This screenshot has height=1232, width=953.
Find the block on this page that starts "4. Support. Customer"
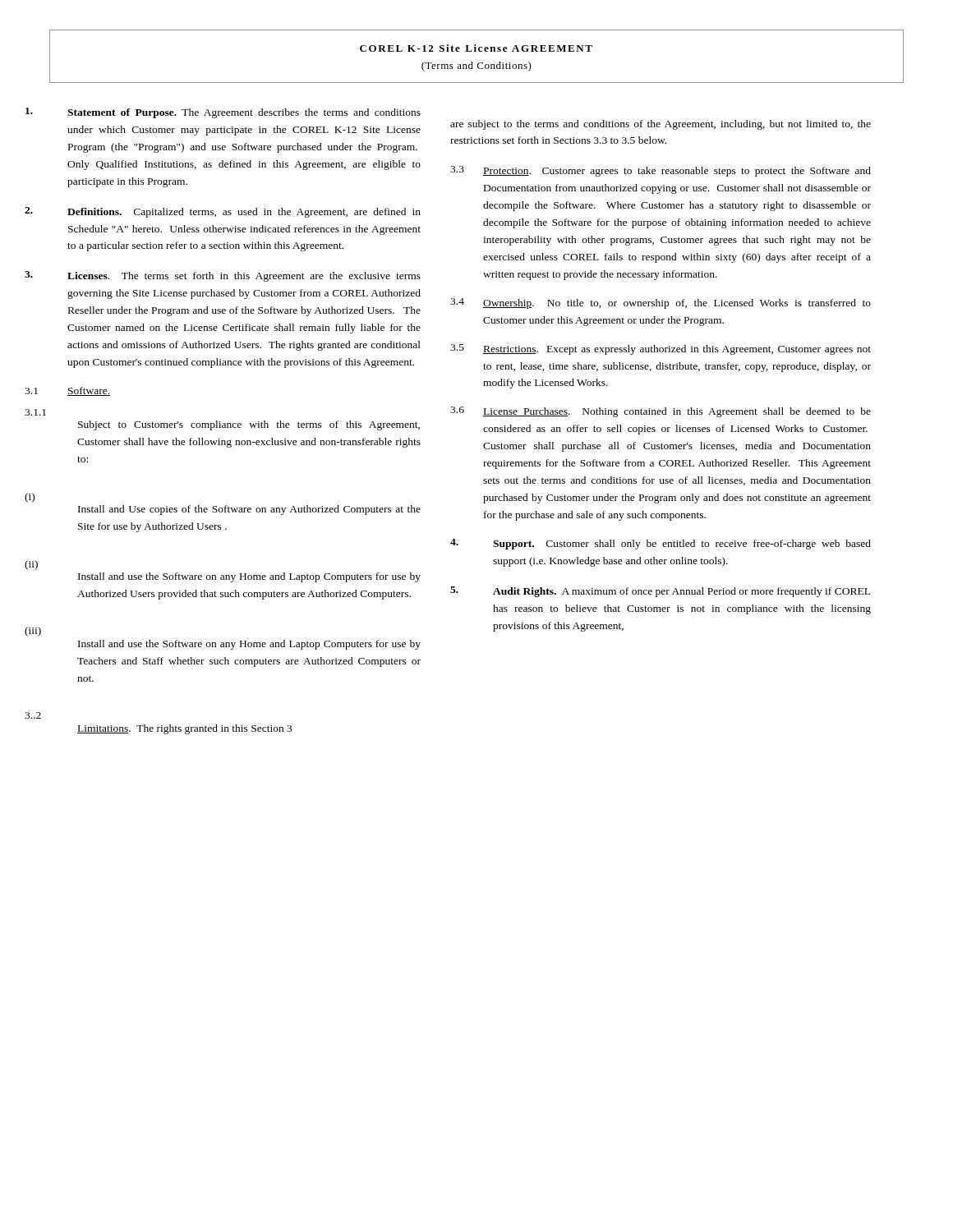tap(661, 553)
